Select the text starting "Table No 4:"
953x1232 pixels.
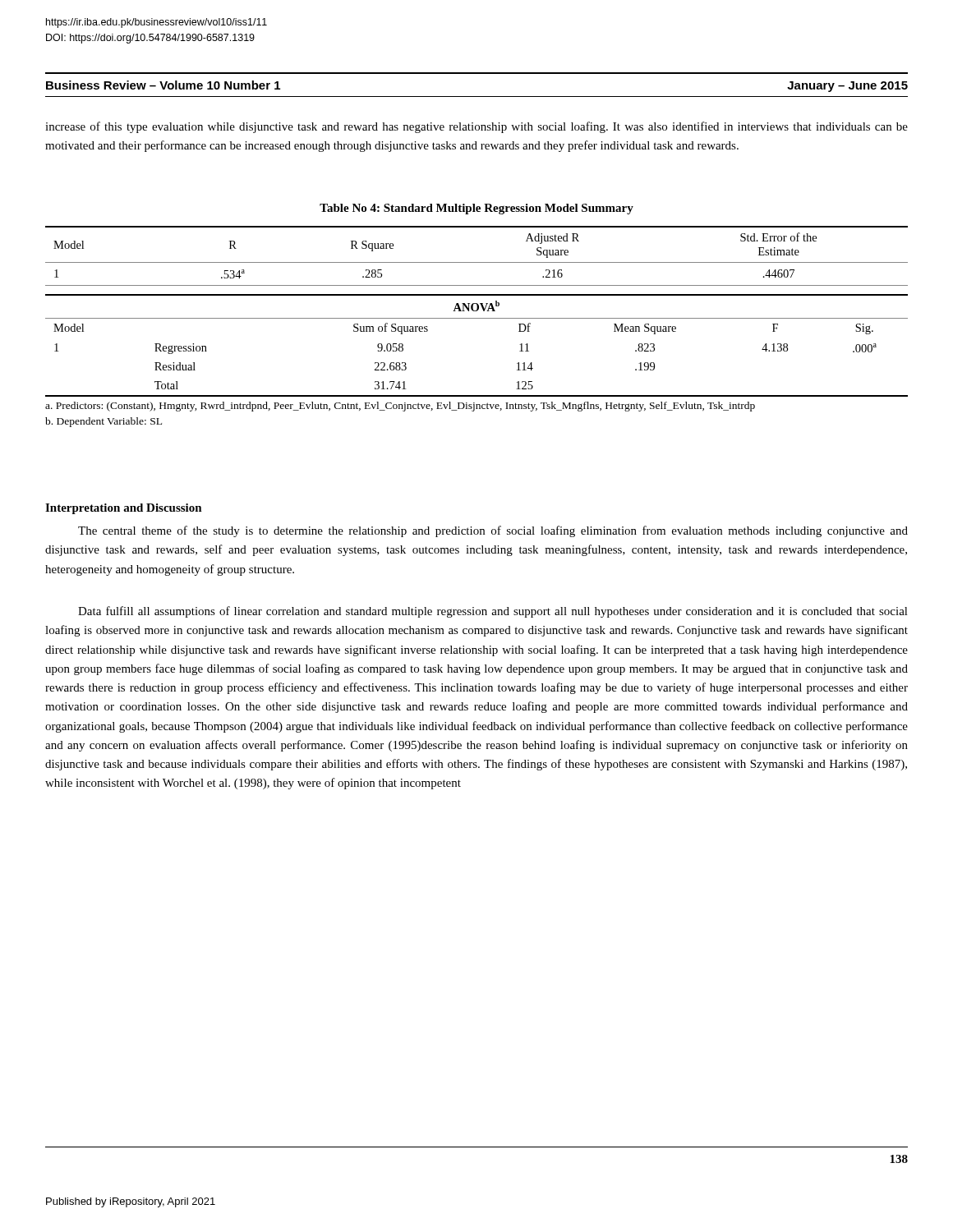(x=476, y=208)
